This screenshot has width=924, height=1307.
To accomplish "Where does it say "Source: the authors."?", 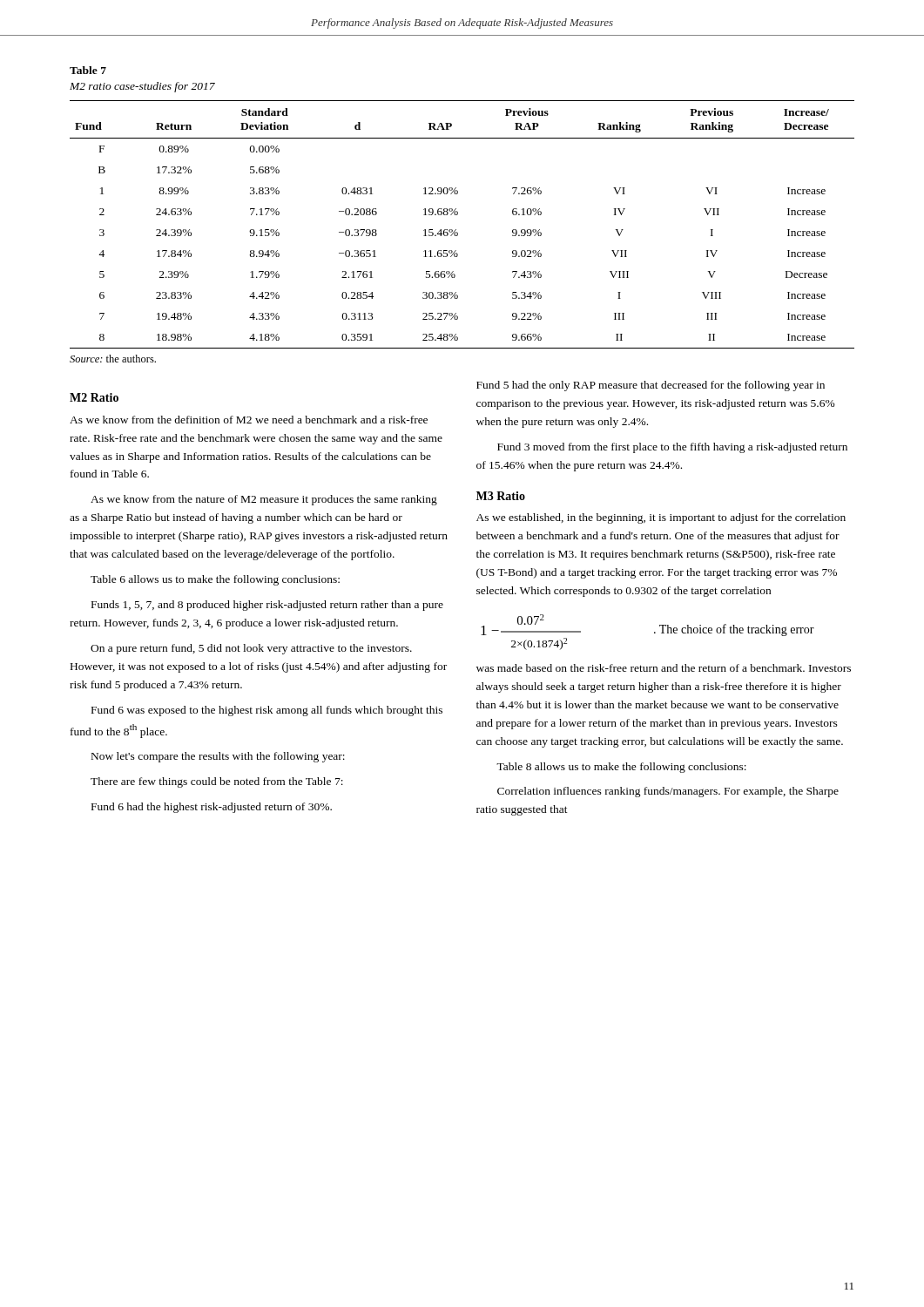I will click(x=113, y=359).
